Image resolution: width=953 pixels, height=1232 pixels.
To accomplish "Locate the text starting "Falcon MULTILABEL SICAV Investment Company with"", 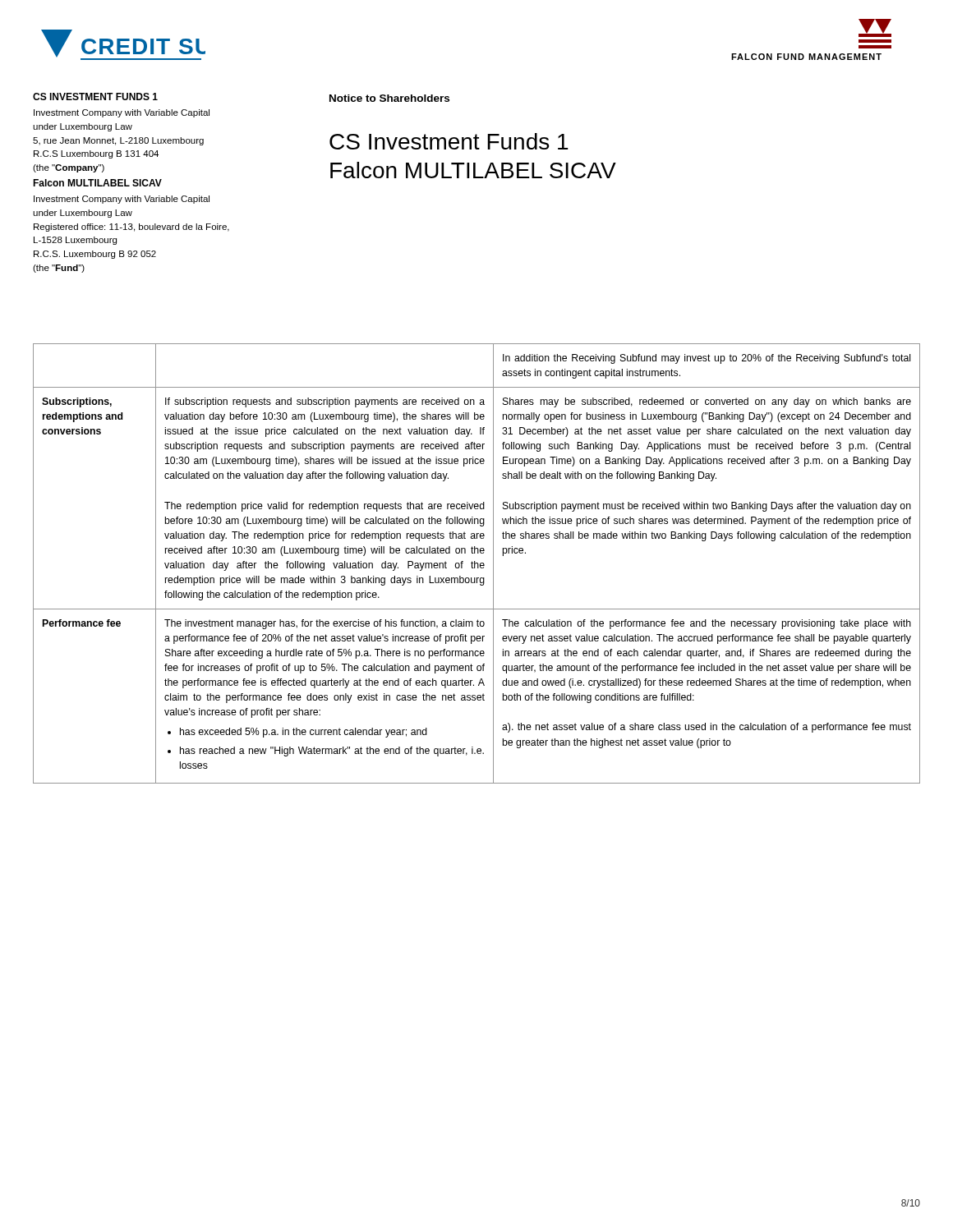I will coord(154,225).
